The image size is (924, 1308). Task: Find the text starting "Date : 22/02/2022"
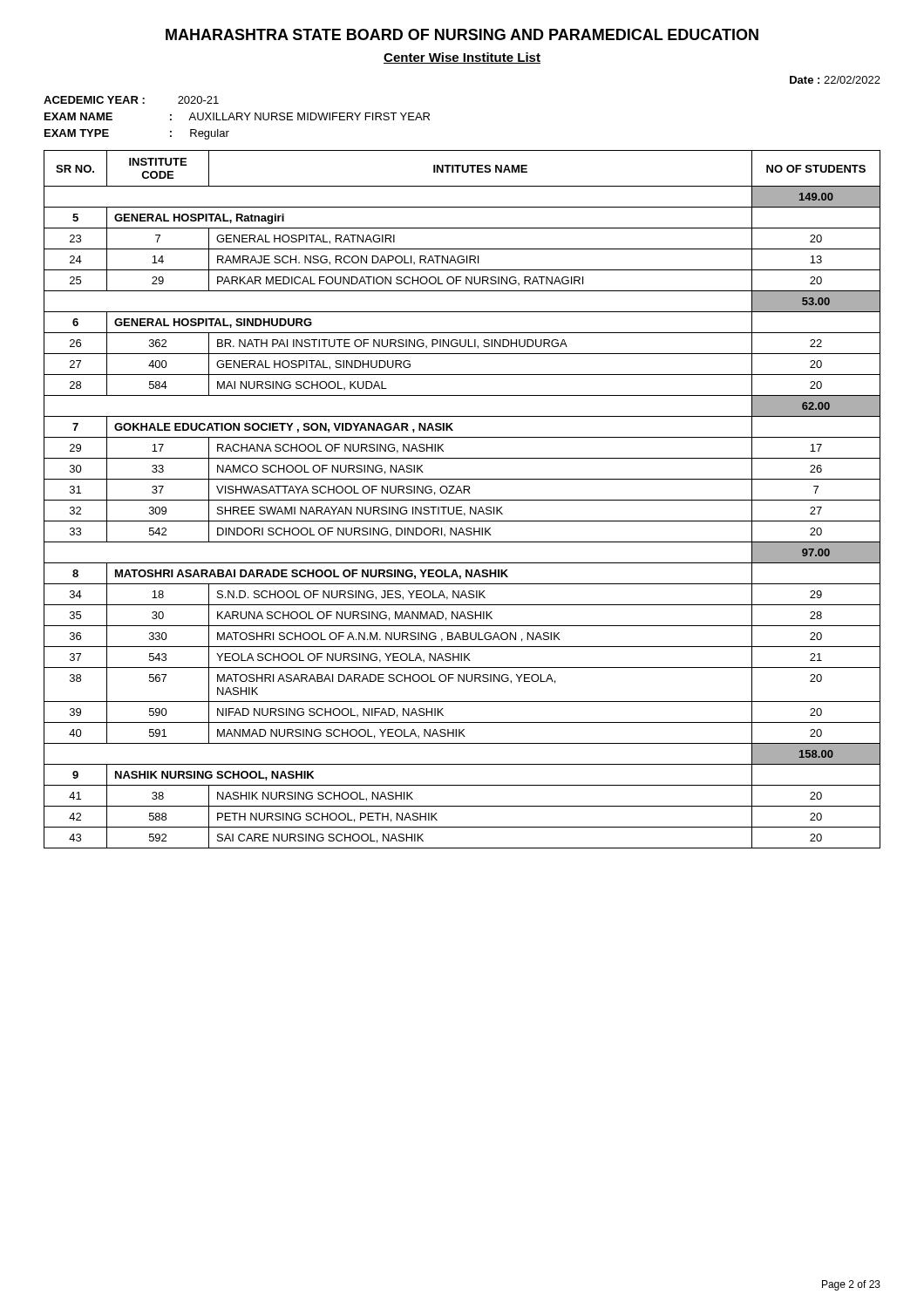[x=835, y=80]
